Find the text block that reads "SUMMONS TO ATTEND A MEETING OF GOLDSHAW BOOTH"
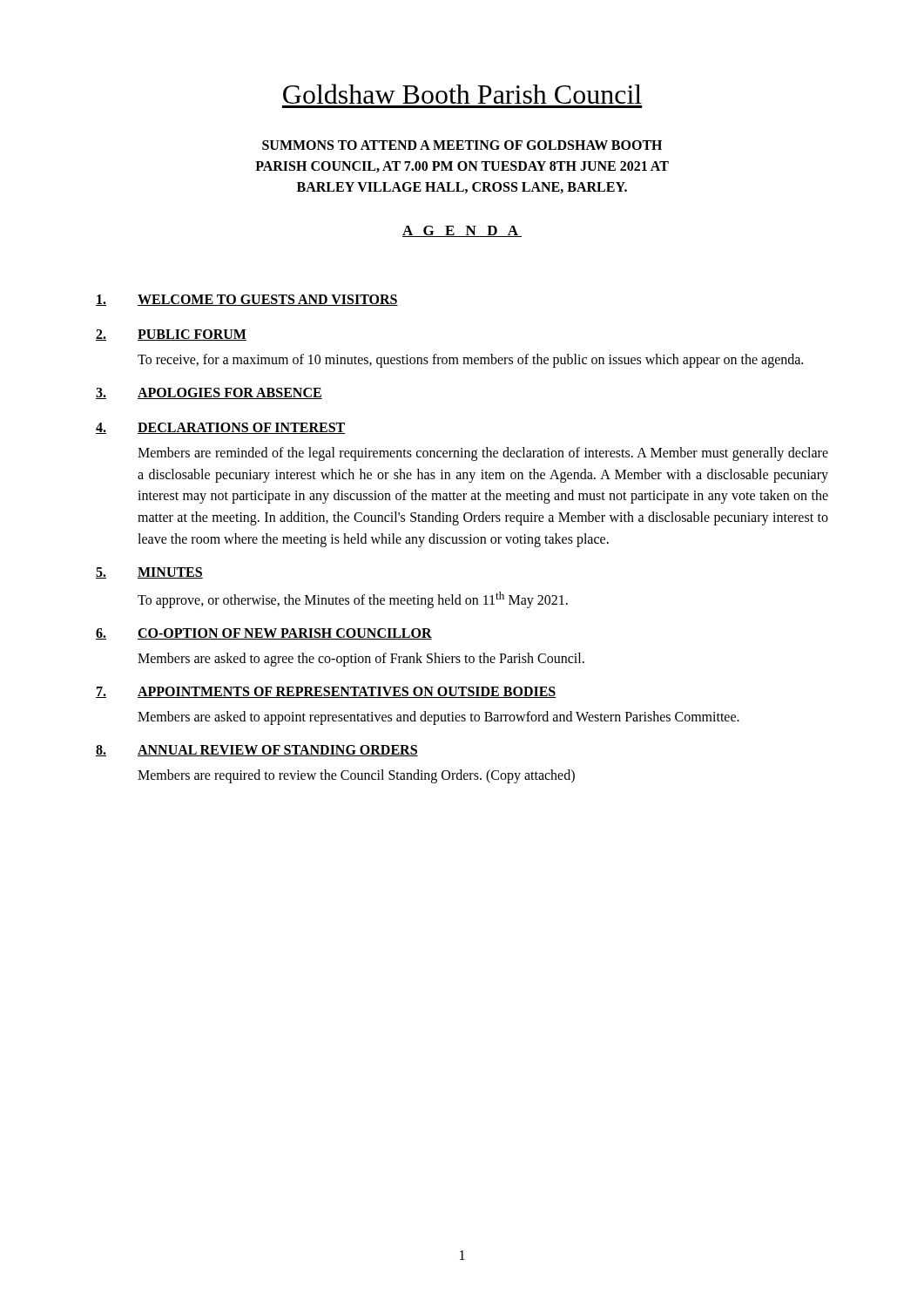Screen dimensions: 1307x924 coord(462,166)
